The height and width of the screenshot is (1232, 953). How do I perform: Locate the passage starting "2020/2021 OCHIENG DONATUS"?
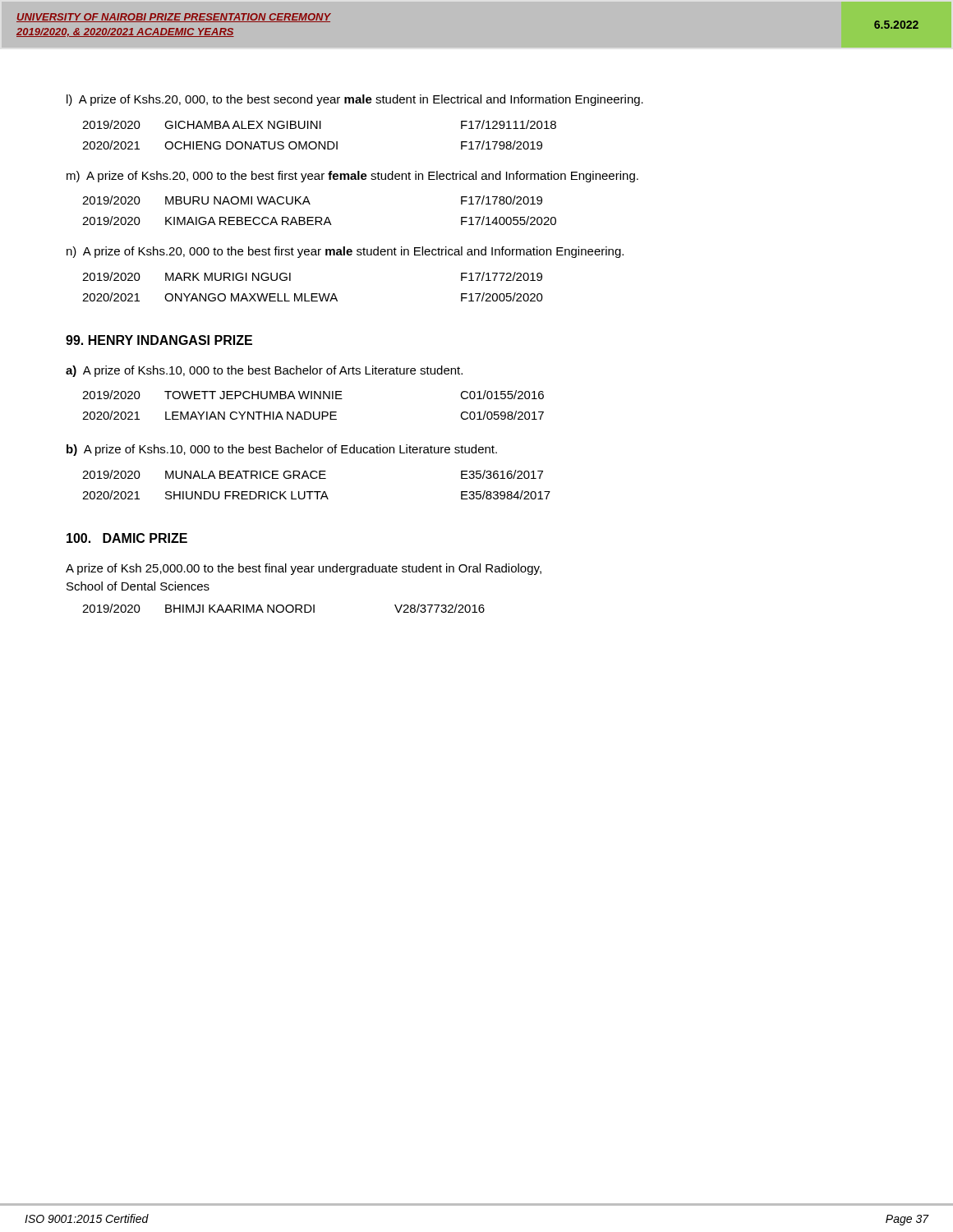(x=313, y=145)
